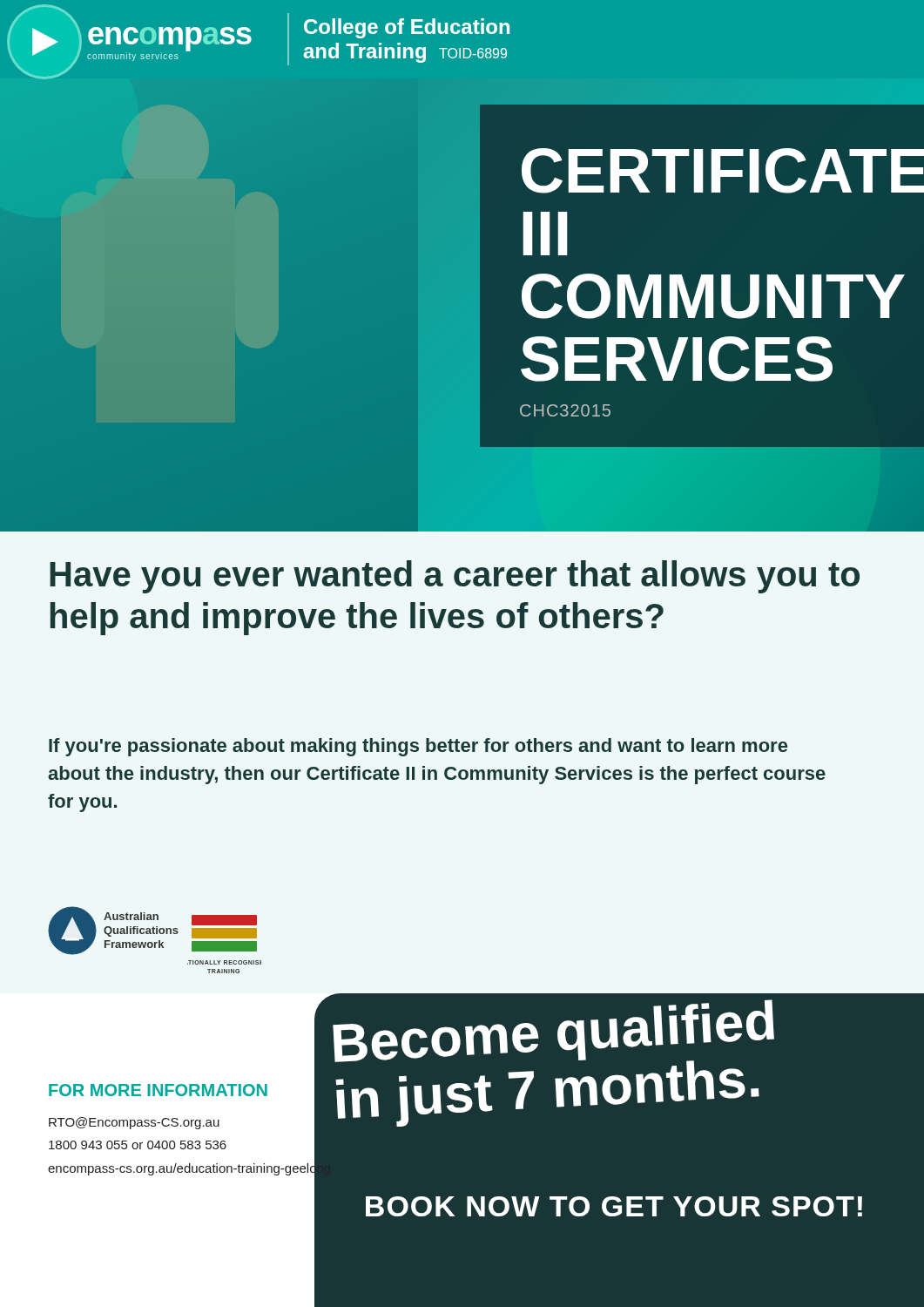Find the text block that says "BOOK NOW TO GET"
This screenshot has width=924, height=1307.
click(x=615, y=1206)
